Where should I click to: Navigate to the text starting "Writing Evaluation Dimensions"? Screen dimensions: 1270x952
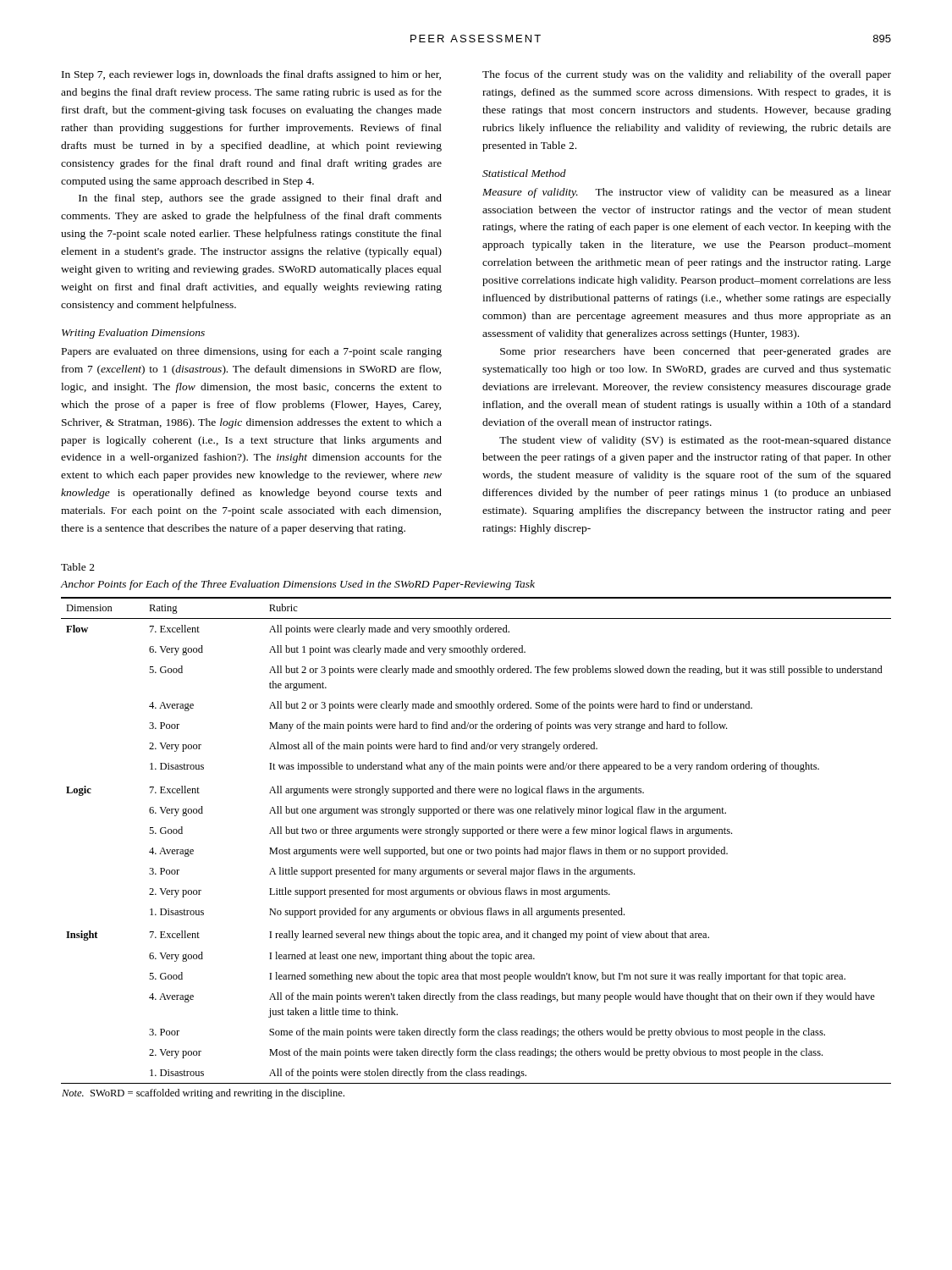tap(133, 332)
